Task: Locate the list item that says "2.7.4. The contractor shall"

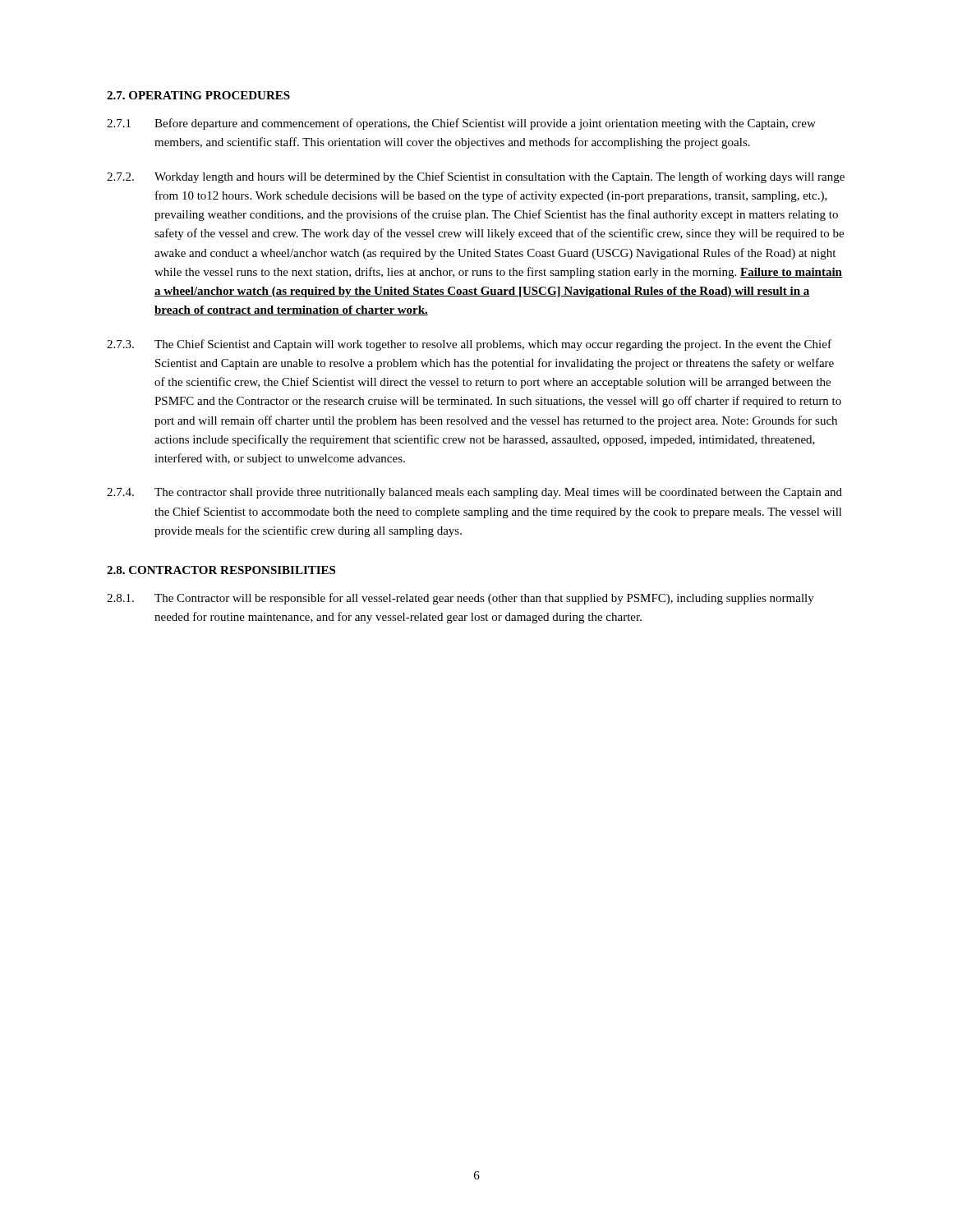Action: [x=476, y=512]
